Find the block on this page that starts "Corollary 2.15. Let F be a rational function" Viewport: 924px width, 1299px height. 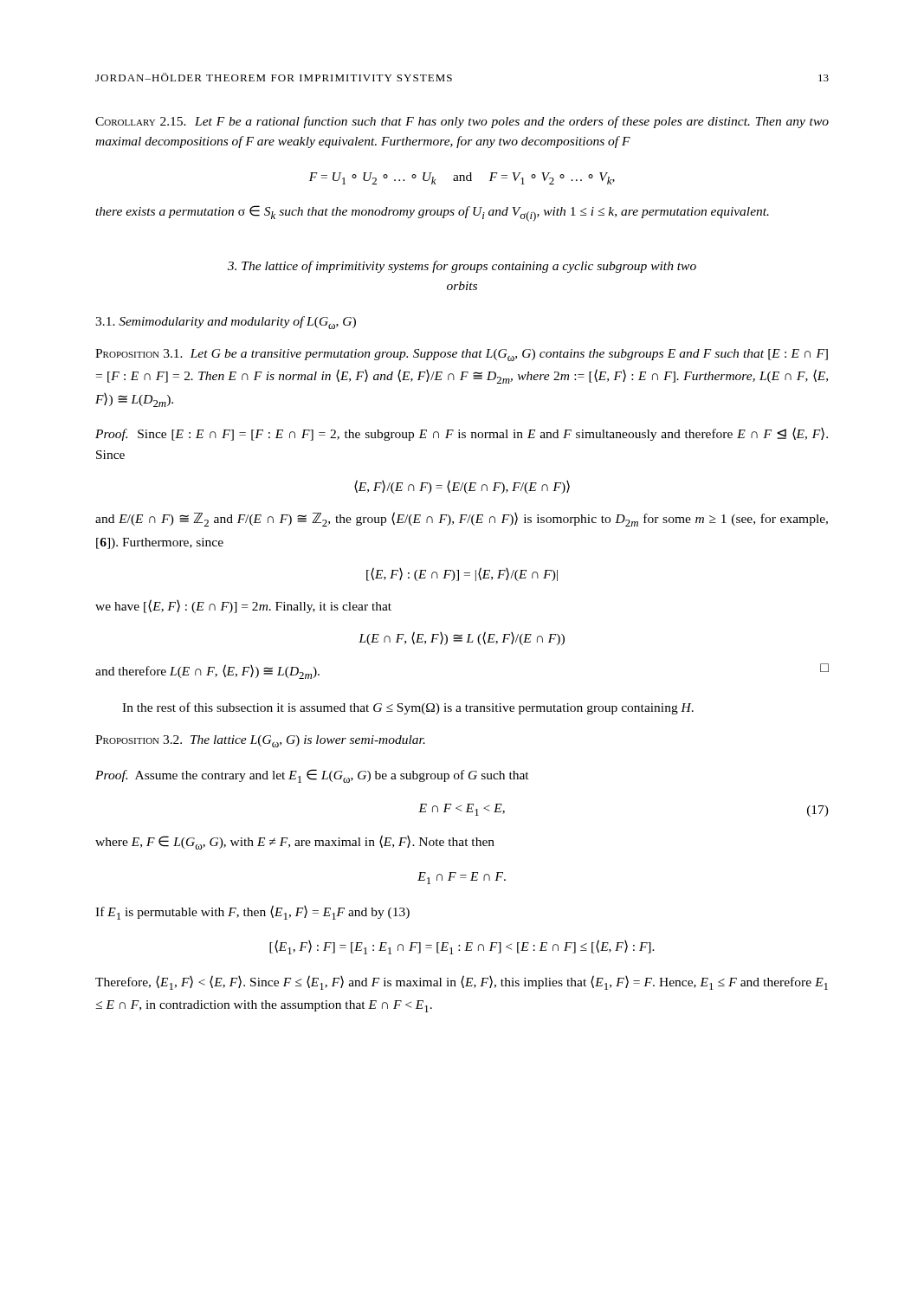pos(462,131)
